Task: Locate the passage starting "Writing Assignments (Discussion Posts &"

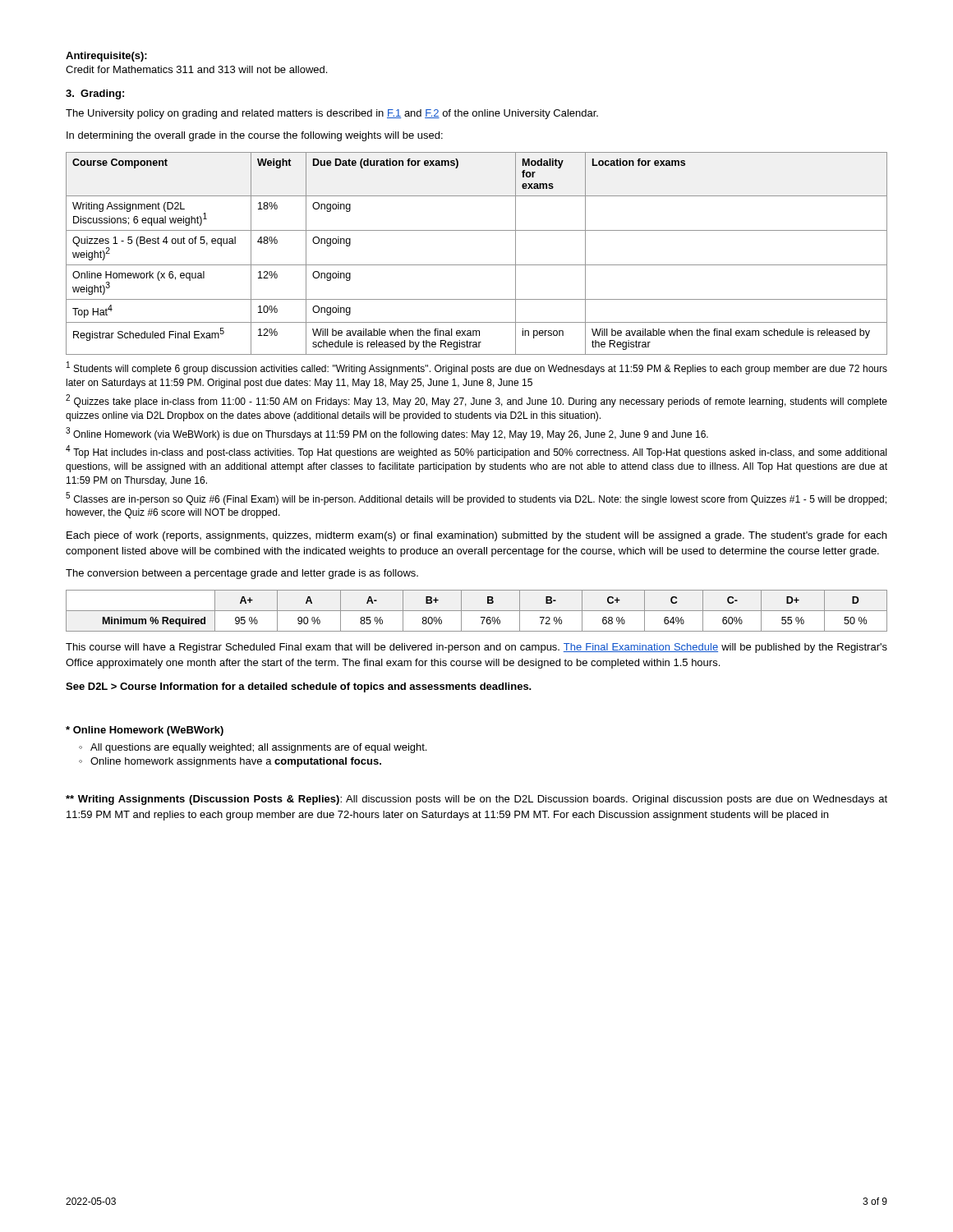Action: click(x=476, y=807)
